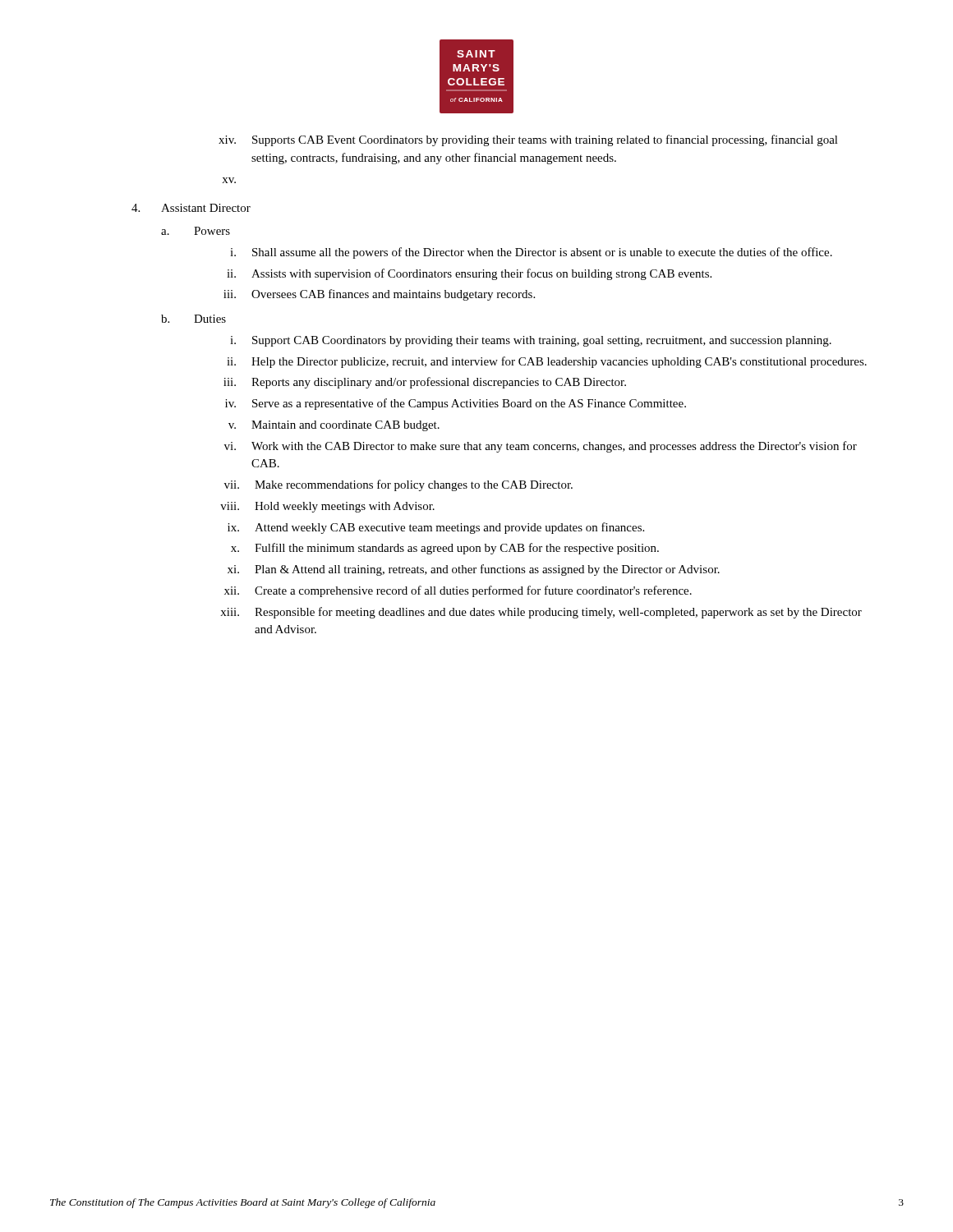Select the list item with the text "i. Support CAB Coordinators by providing their"
The image size is (953, 1232).
click(x=541, y=341)
